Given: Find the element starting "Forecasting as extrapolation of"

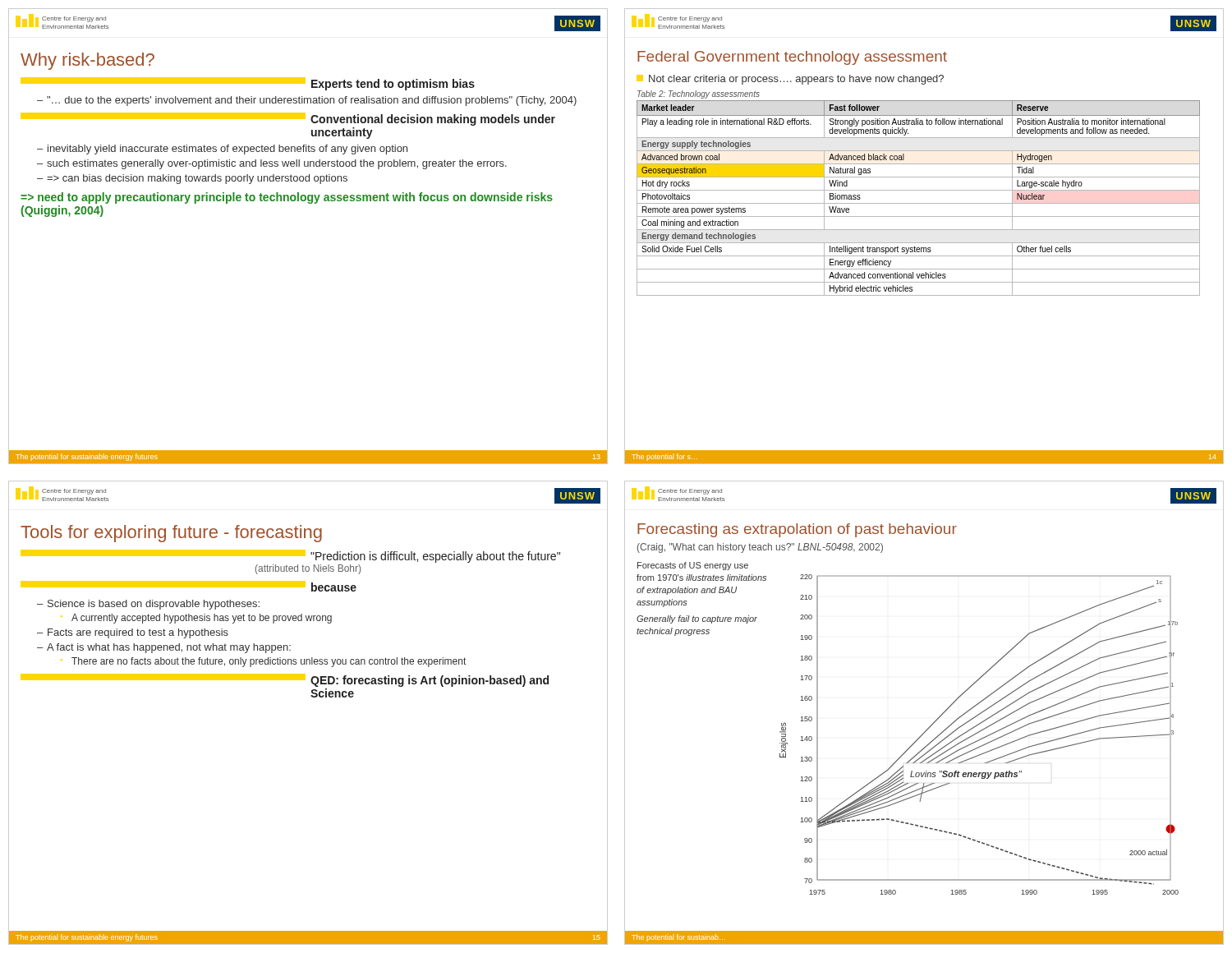Looking at the screenshot, I should (924, 529).
